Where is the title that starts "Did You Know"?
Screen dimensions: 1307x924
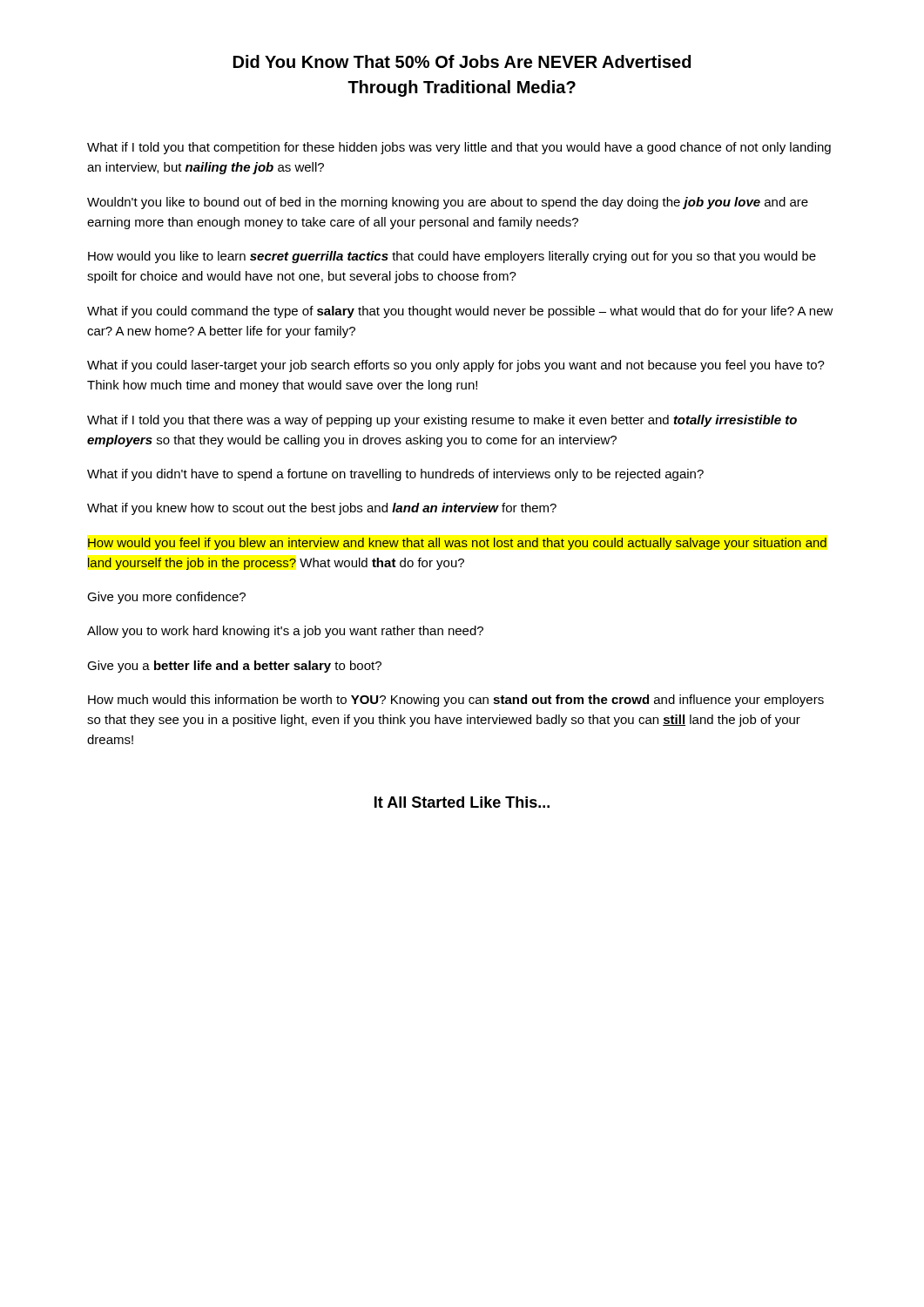coord(462,75)
